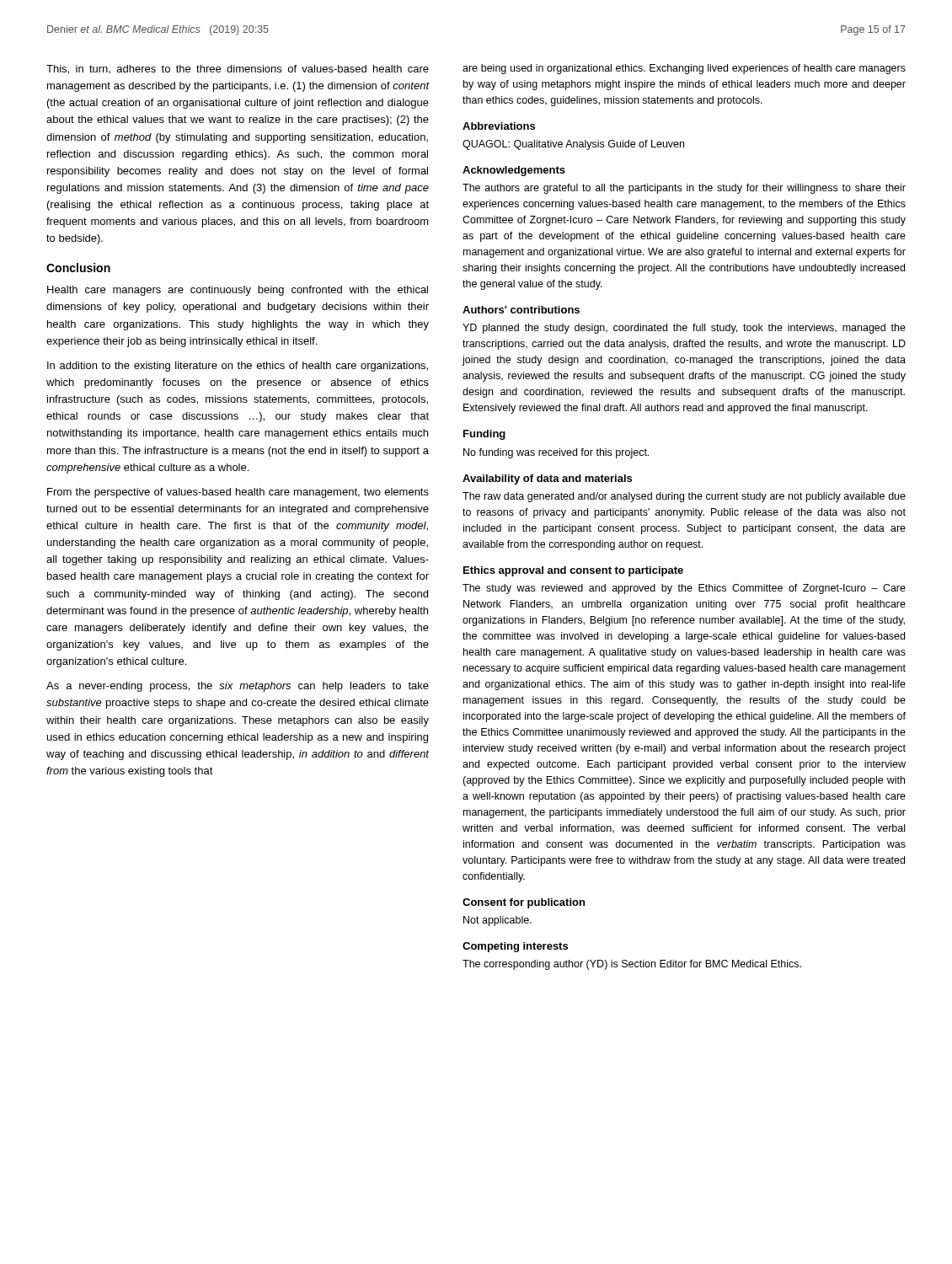952x1264 pixels.
Task: Select the text block containing "The raw data generated and/or analysed"
Action: coord(684,521)
